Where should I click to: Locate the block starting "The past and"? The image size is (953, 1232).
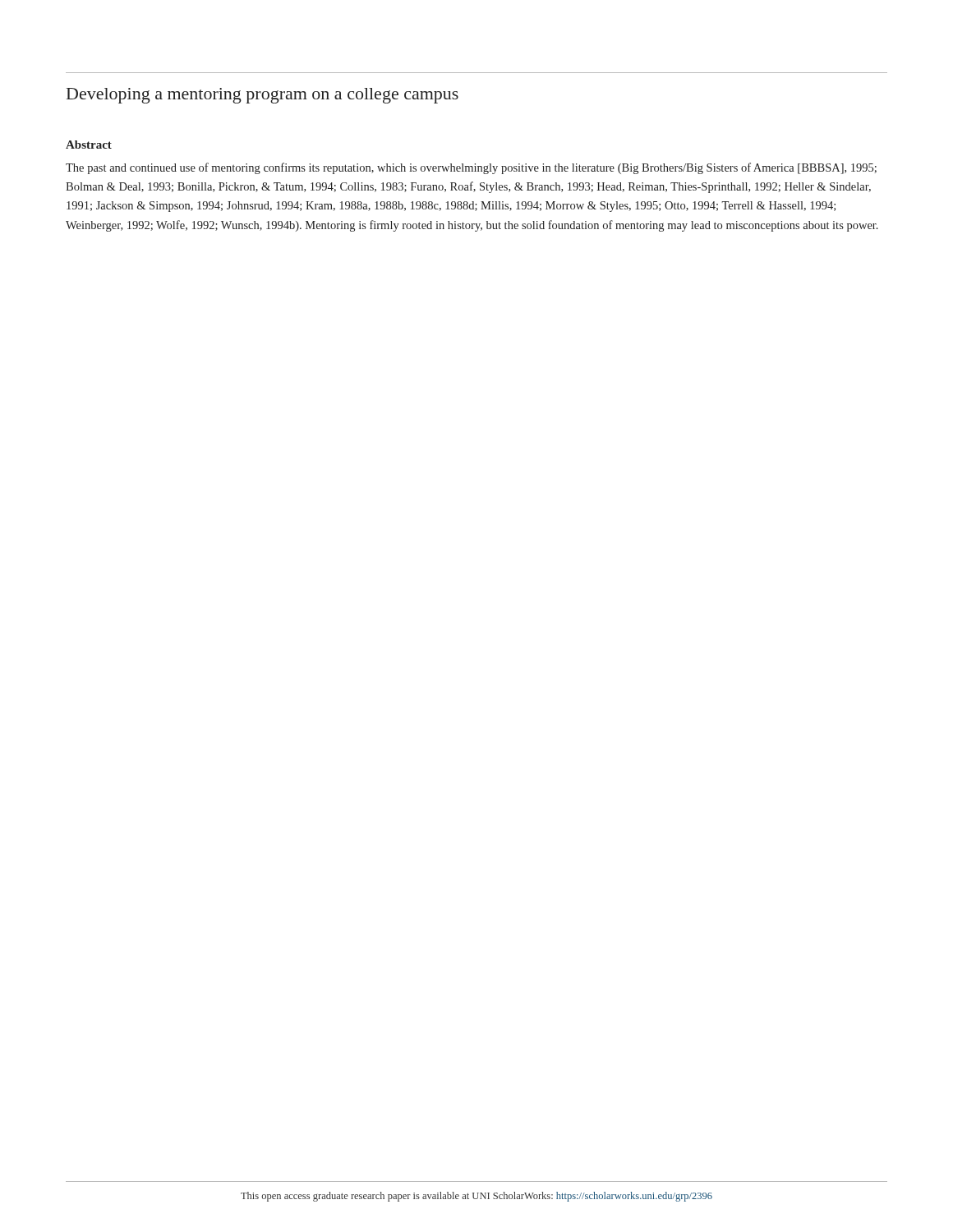(x=476, y=197)
